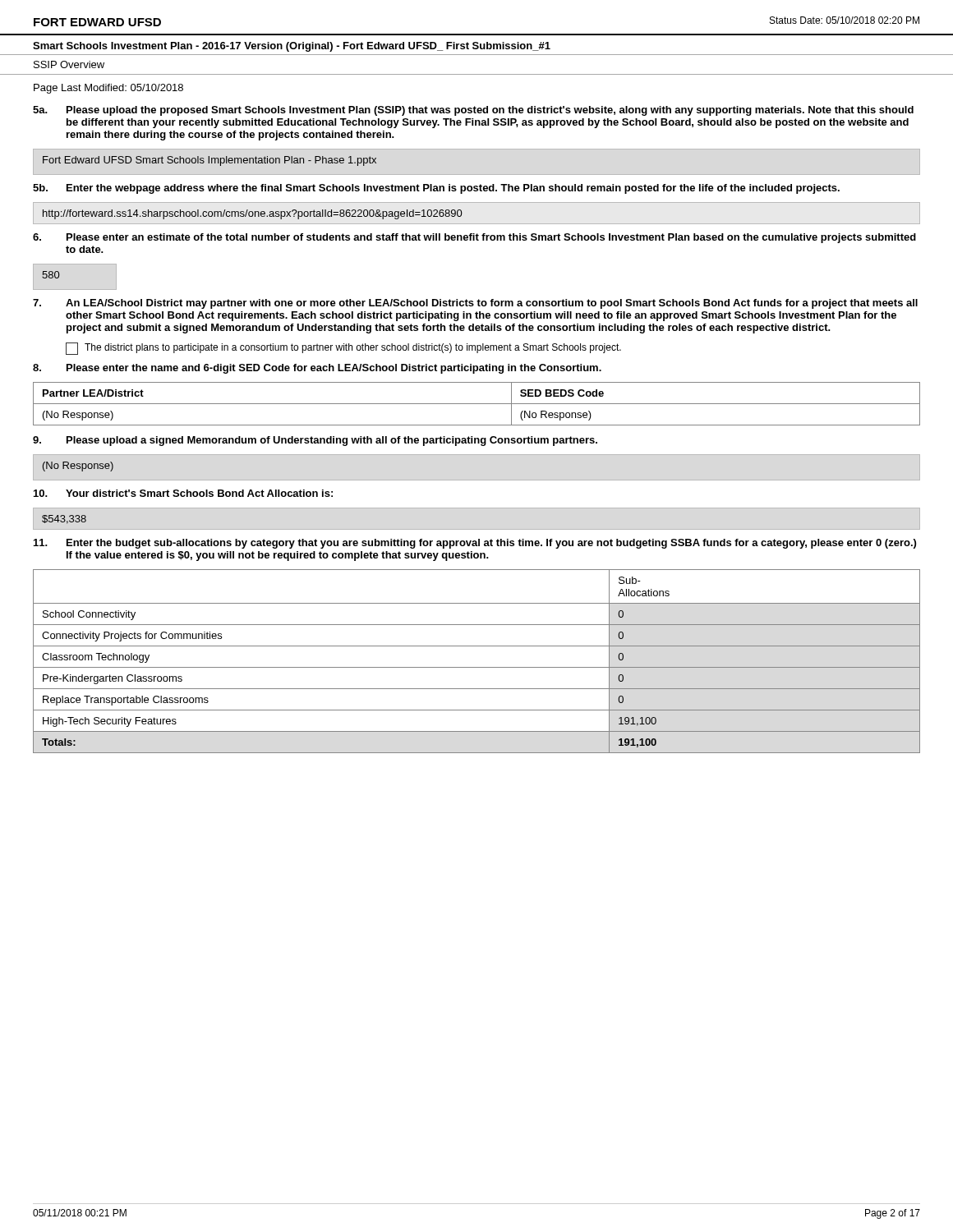The height and width of the screenshot is (1232, 953).
Task: Find the list item with the text "5b. Enter the webpage address where"
Action: [476, 188]
